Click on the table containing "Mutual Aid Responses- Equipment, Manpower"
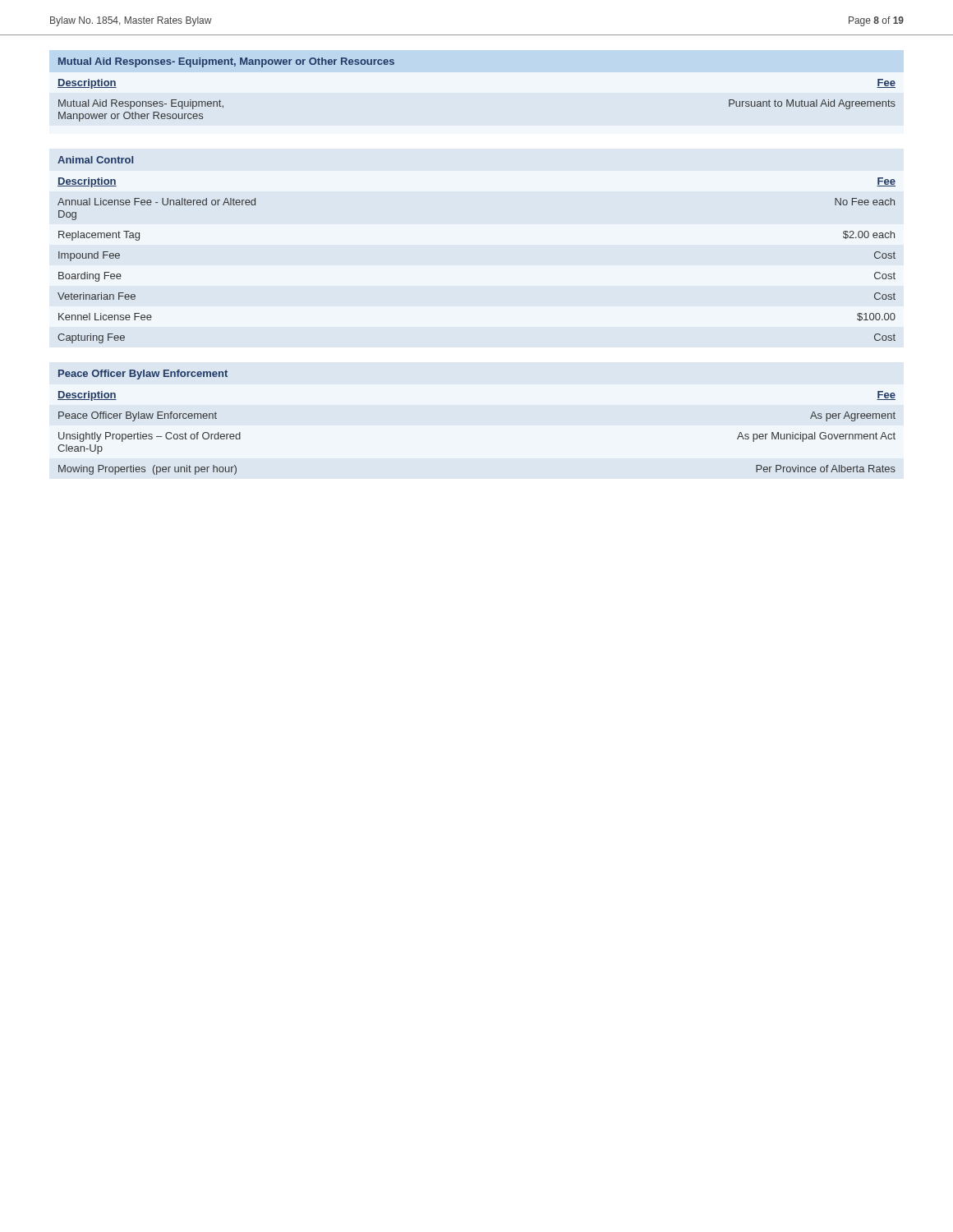This screenshot has height=1232, width=953. pyautogui.click(x=476, y=103)
